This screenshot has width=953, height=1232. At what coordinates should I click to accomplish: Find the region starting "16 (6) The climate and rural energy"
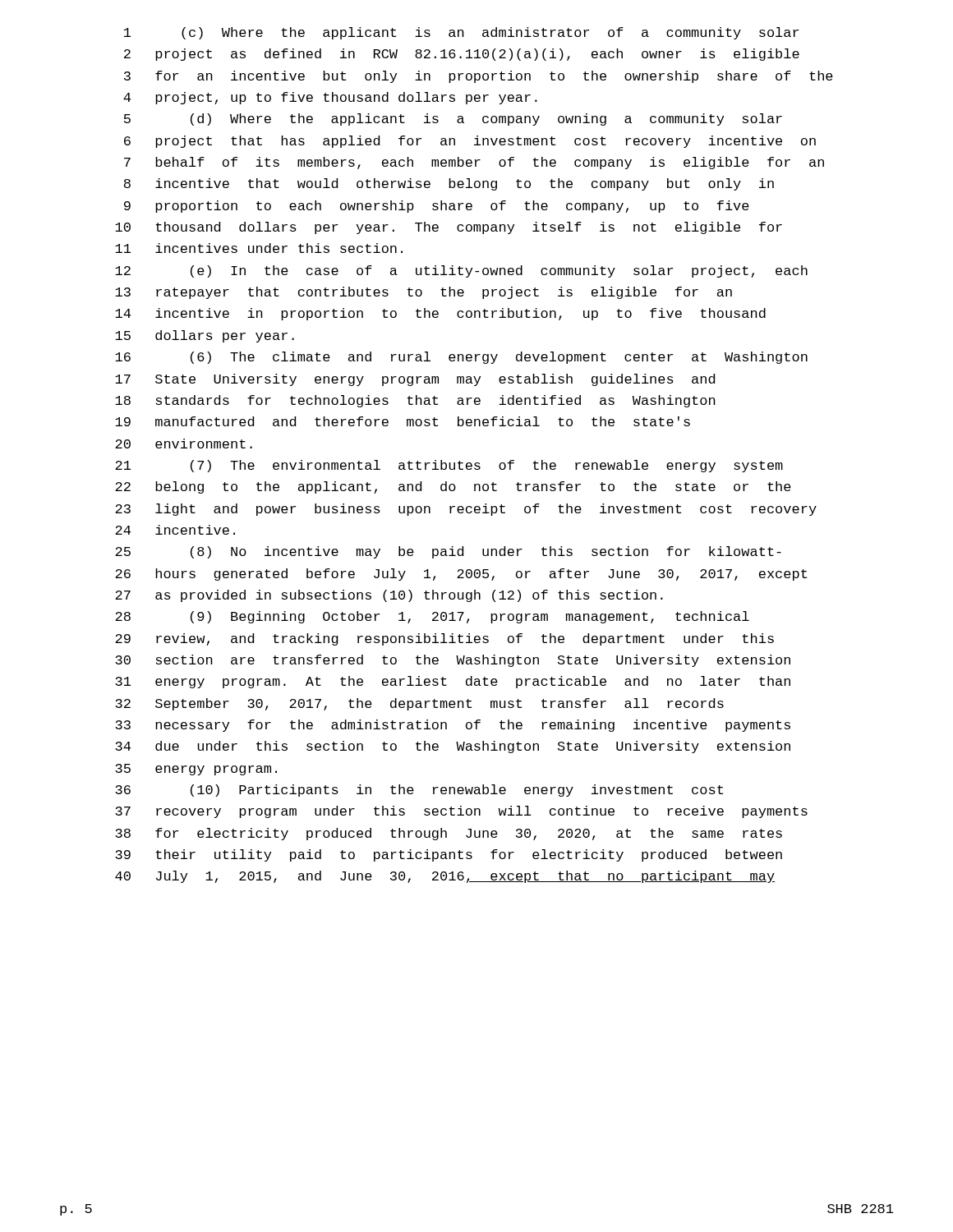coord(491,402)
